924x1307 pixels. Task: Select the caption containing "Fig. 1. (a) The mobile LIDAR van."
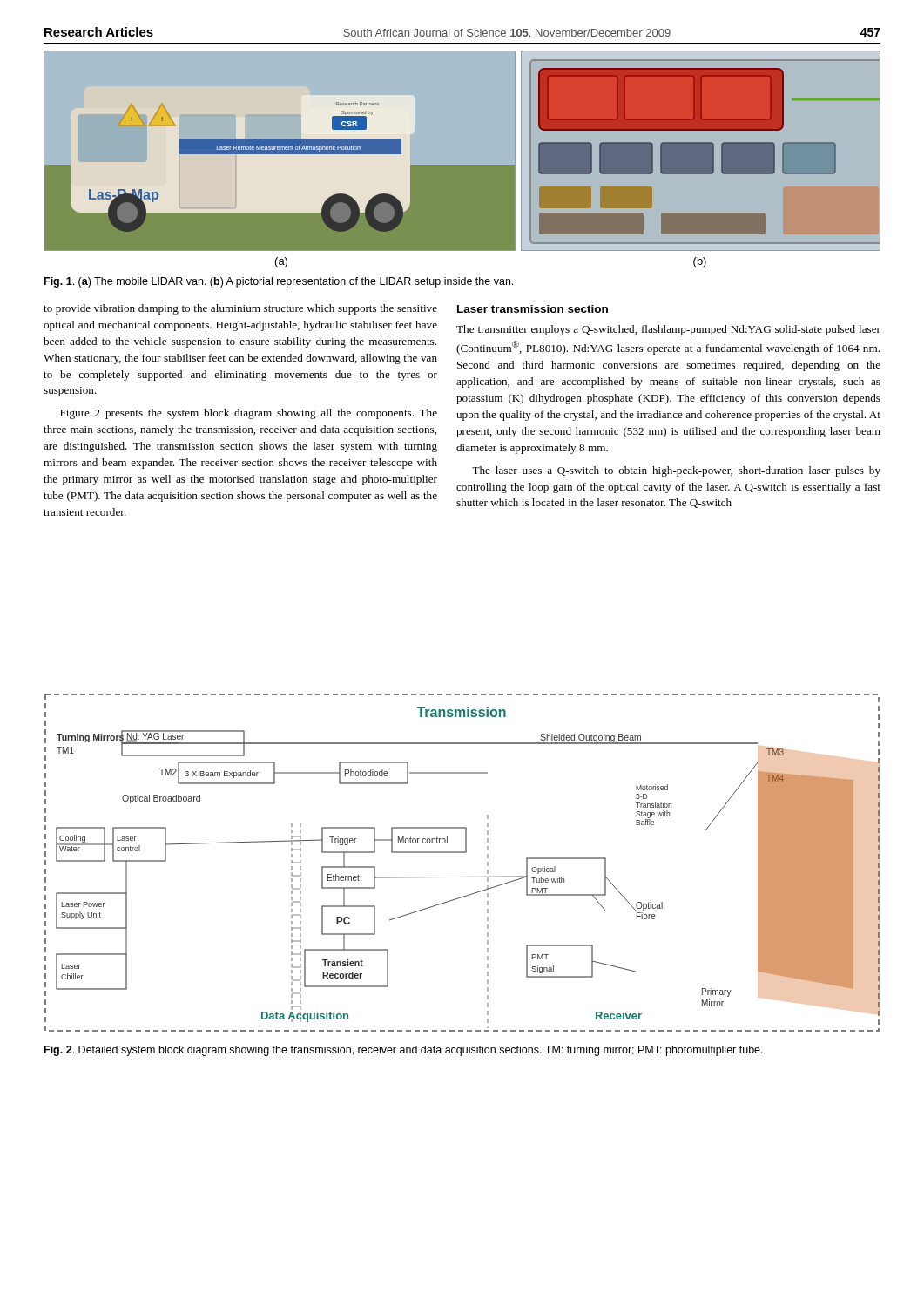coord(279,281)
